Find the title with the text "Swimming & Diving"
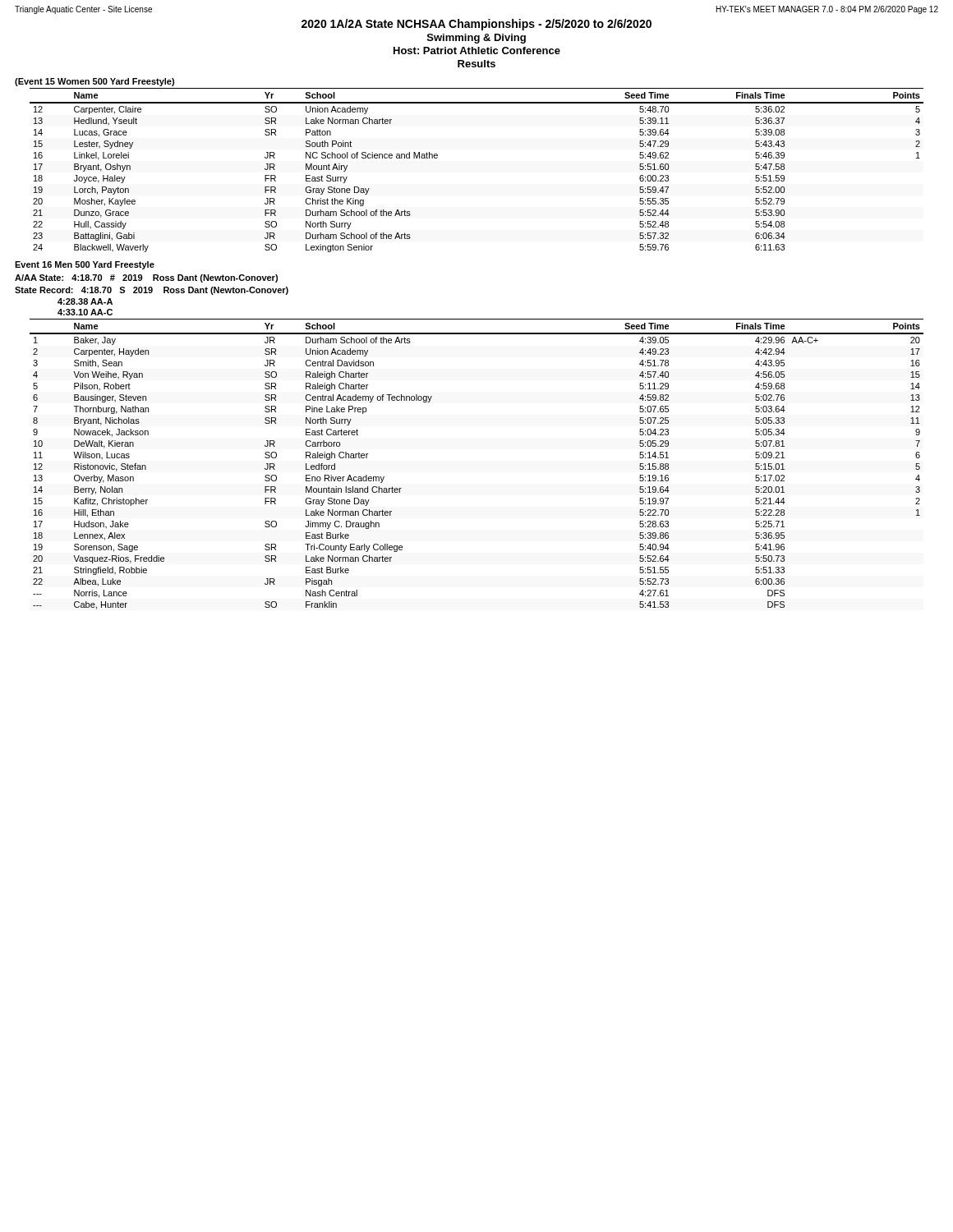The height and width of the screenshot is (1232, 953). [x=476, y=37]
